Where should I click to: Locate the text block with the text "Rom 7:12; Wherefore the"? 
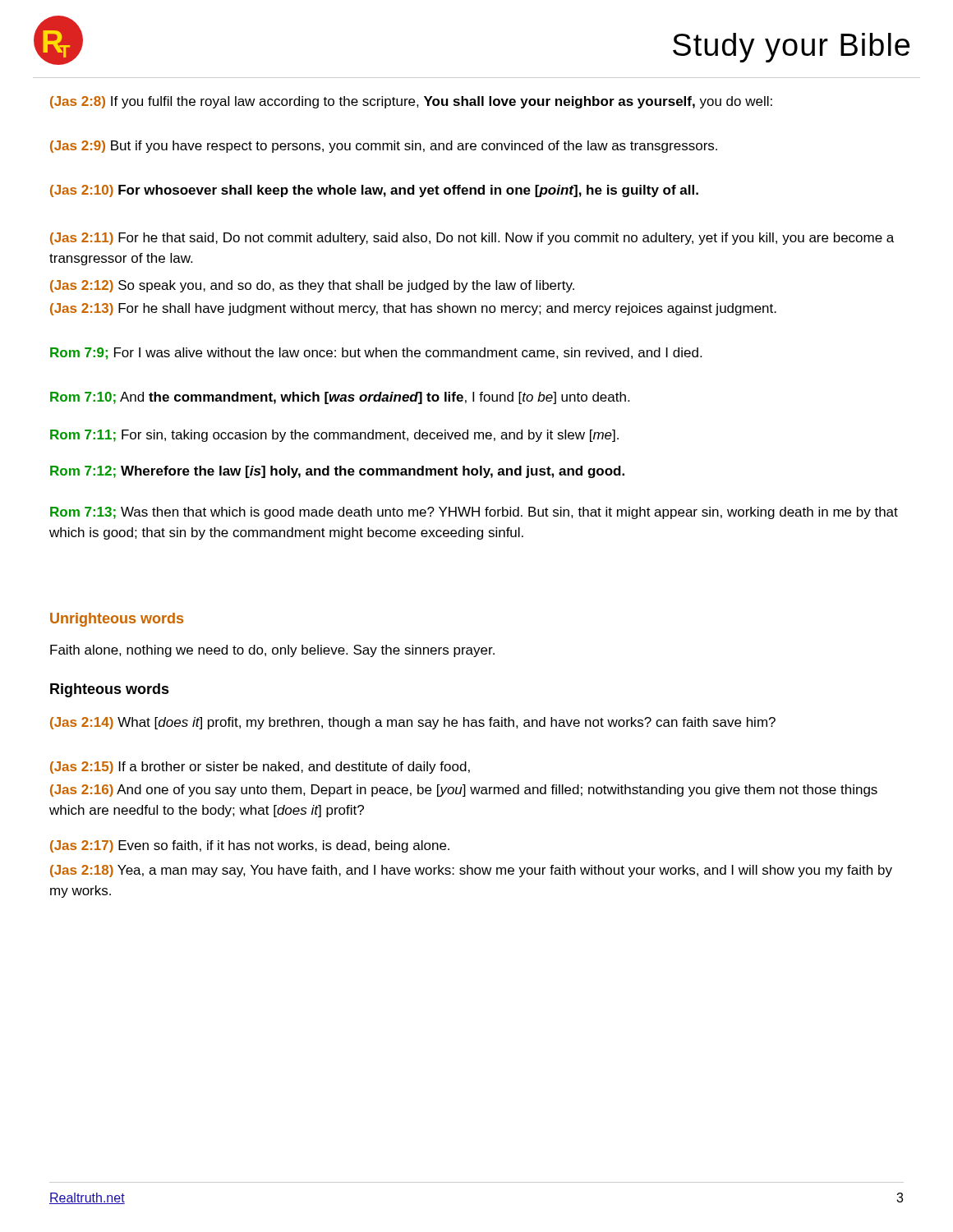pos(337,471)
